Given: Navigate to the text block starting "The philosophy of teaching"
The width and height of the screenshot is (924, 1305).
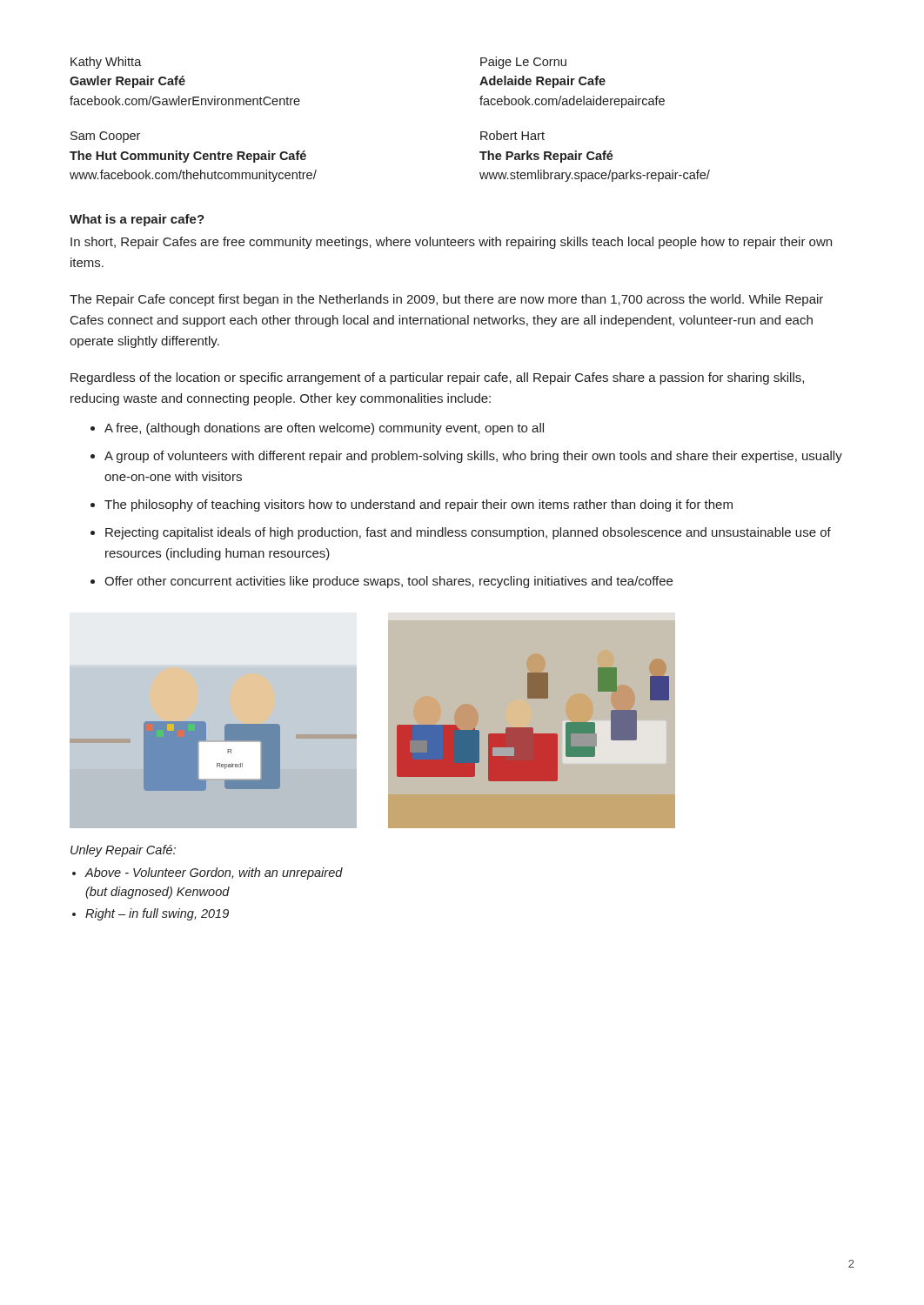Looking at the screenshot, I should (419, 504).
